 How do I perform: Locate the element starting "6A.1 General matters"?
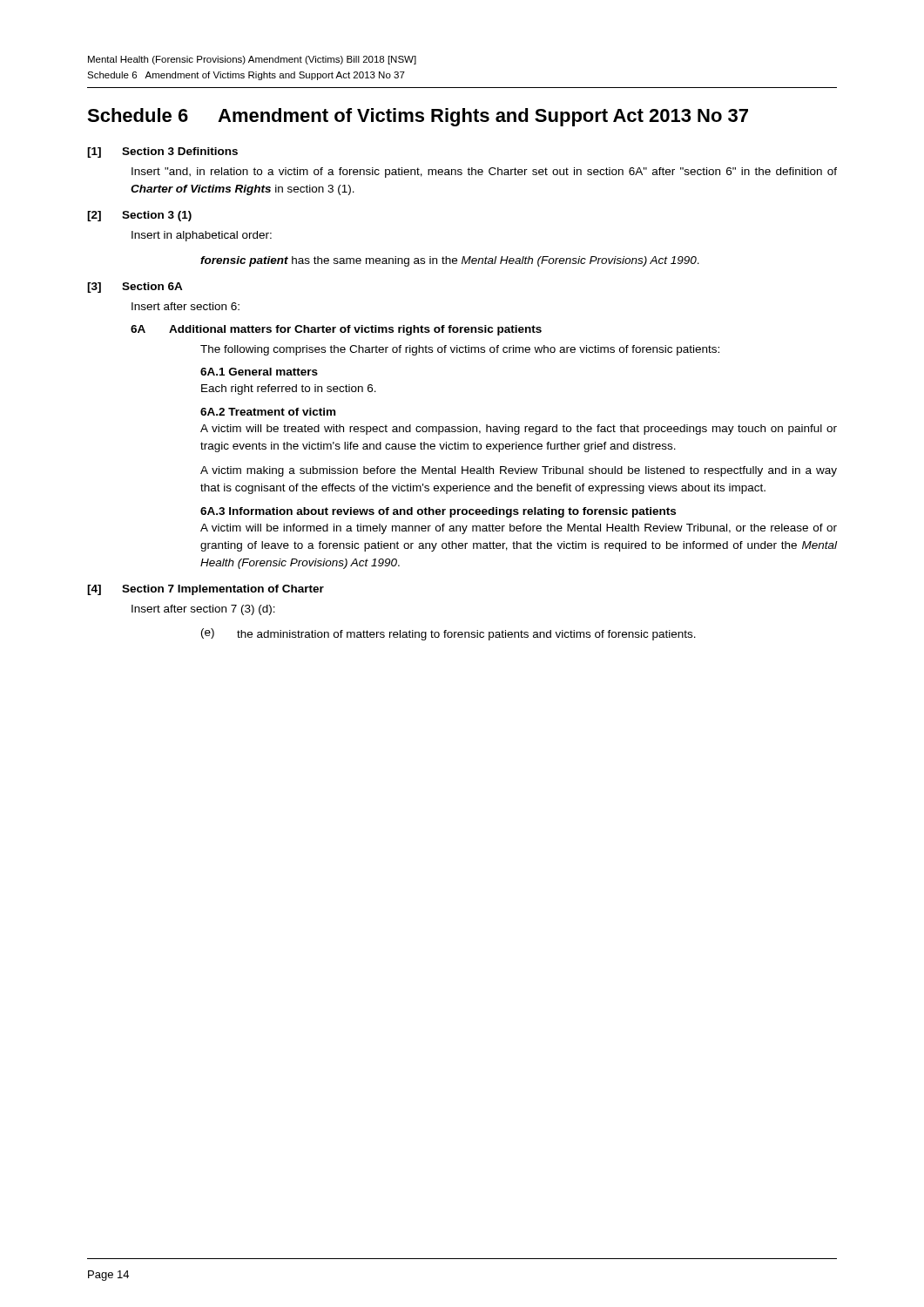click(x=259, y=372)
